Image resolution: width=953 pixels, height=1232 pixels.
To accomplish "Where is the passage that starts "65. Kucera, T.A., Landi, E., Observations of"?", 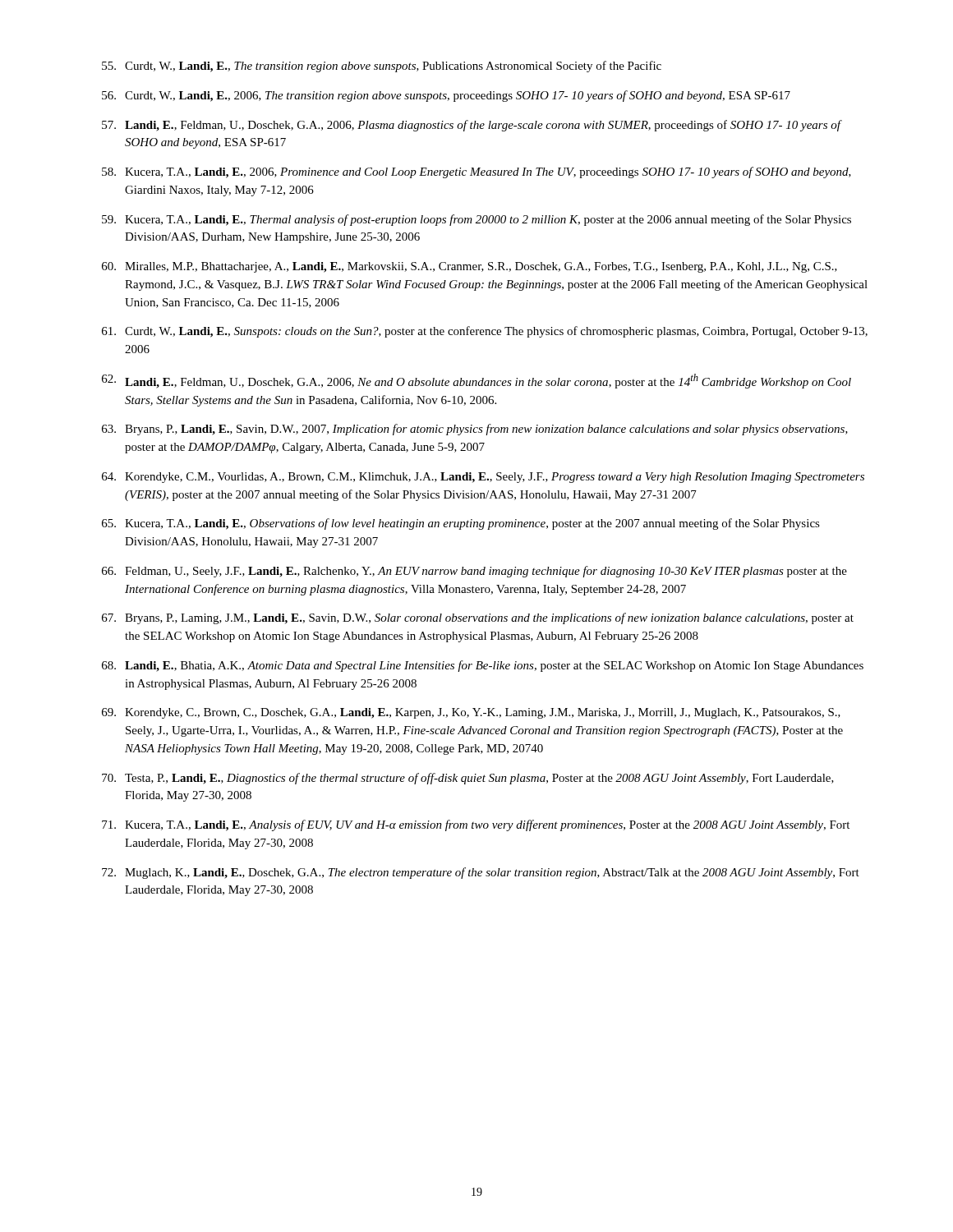I will tap(476, 533).
